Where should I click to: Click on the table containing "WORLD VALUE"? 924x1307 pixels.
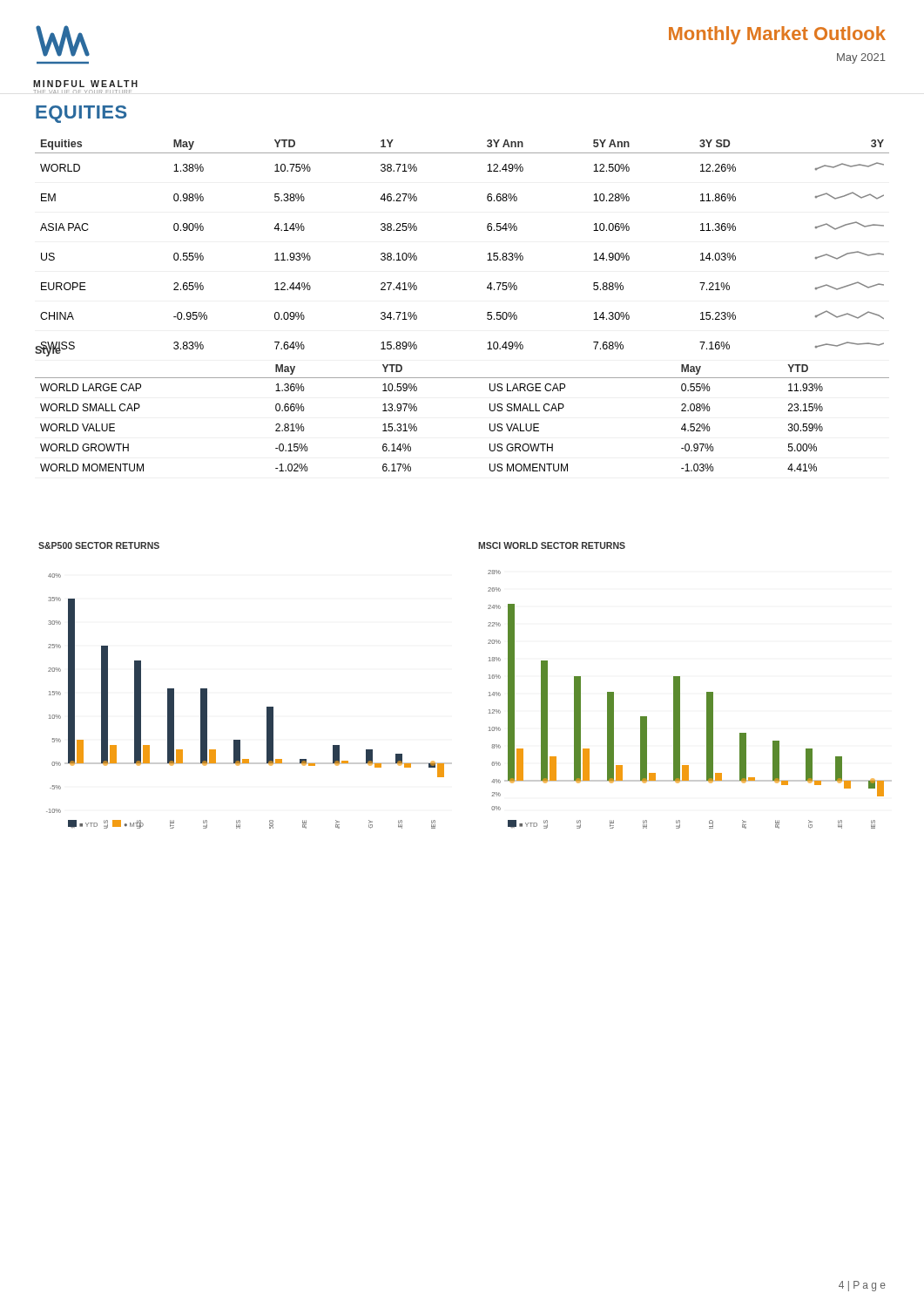[x=462, y=419]
